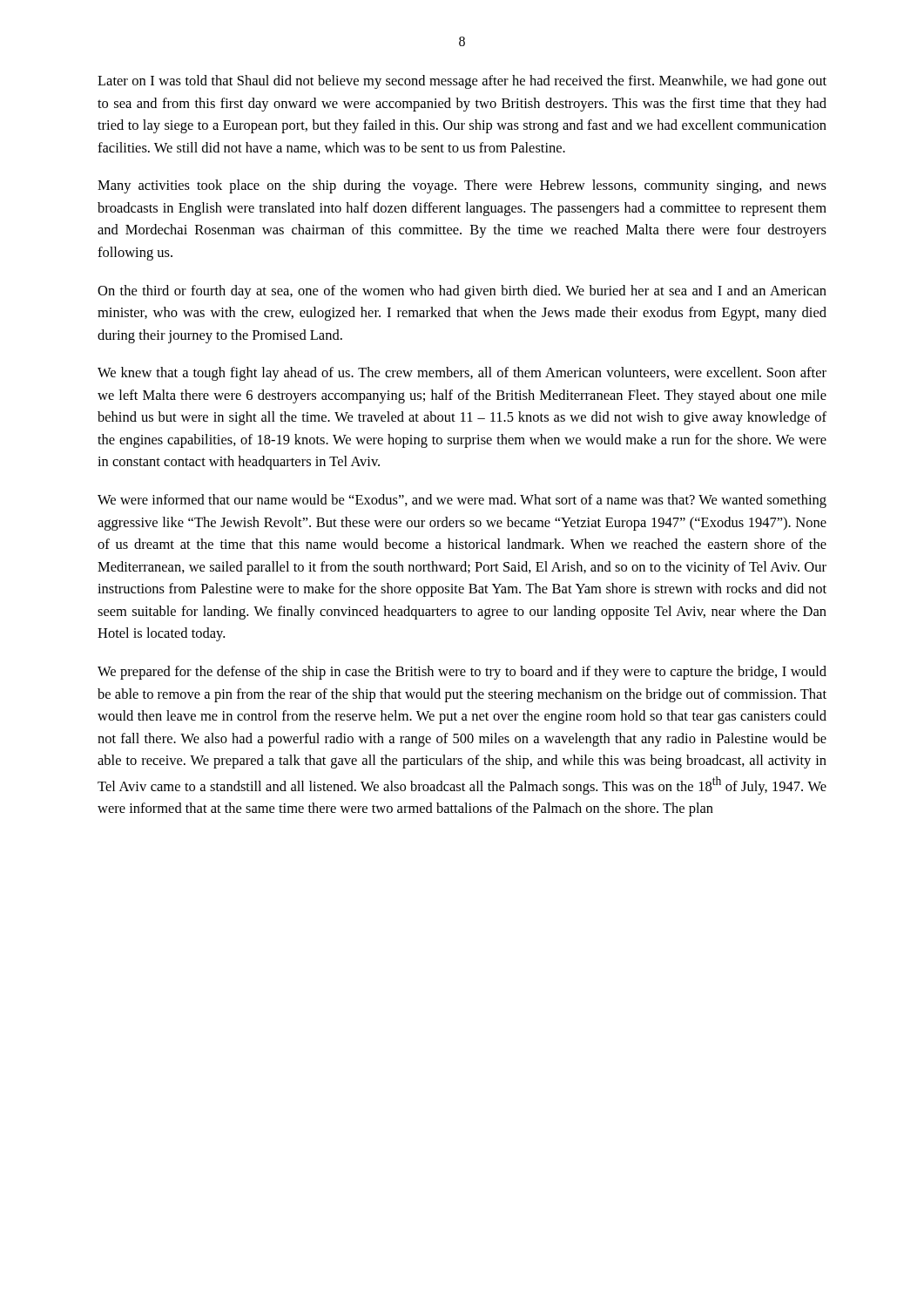Locate the text block with the text "Many activities took"
The width and height of the screenshot is (924, 1307).
tap(462, 219)
